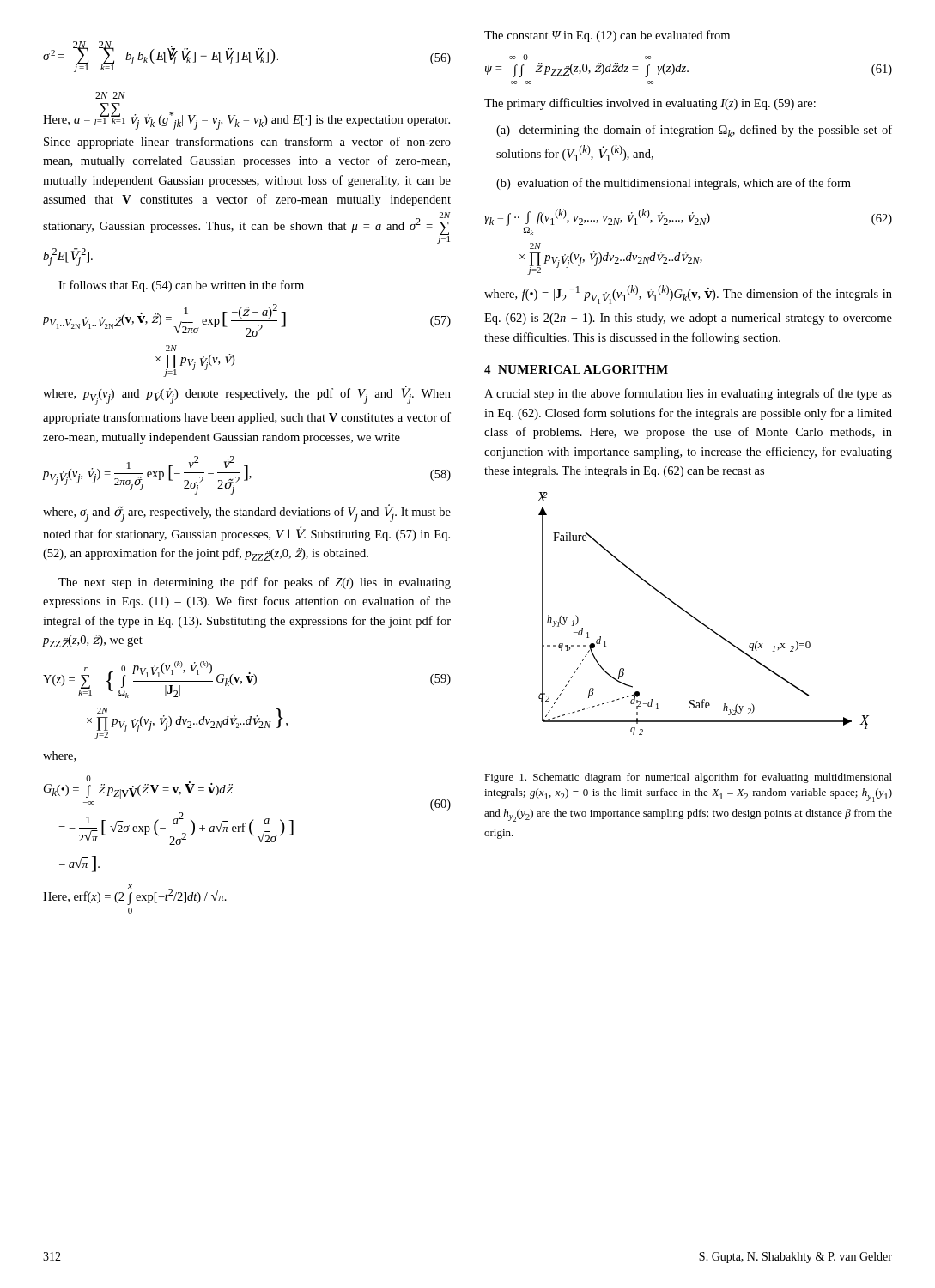Image resolution: width=935 pixels, height=1288 pixels.
Task: Find the list item that says "(b) evaluation of the"
Action: point(694,183)
